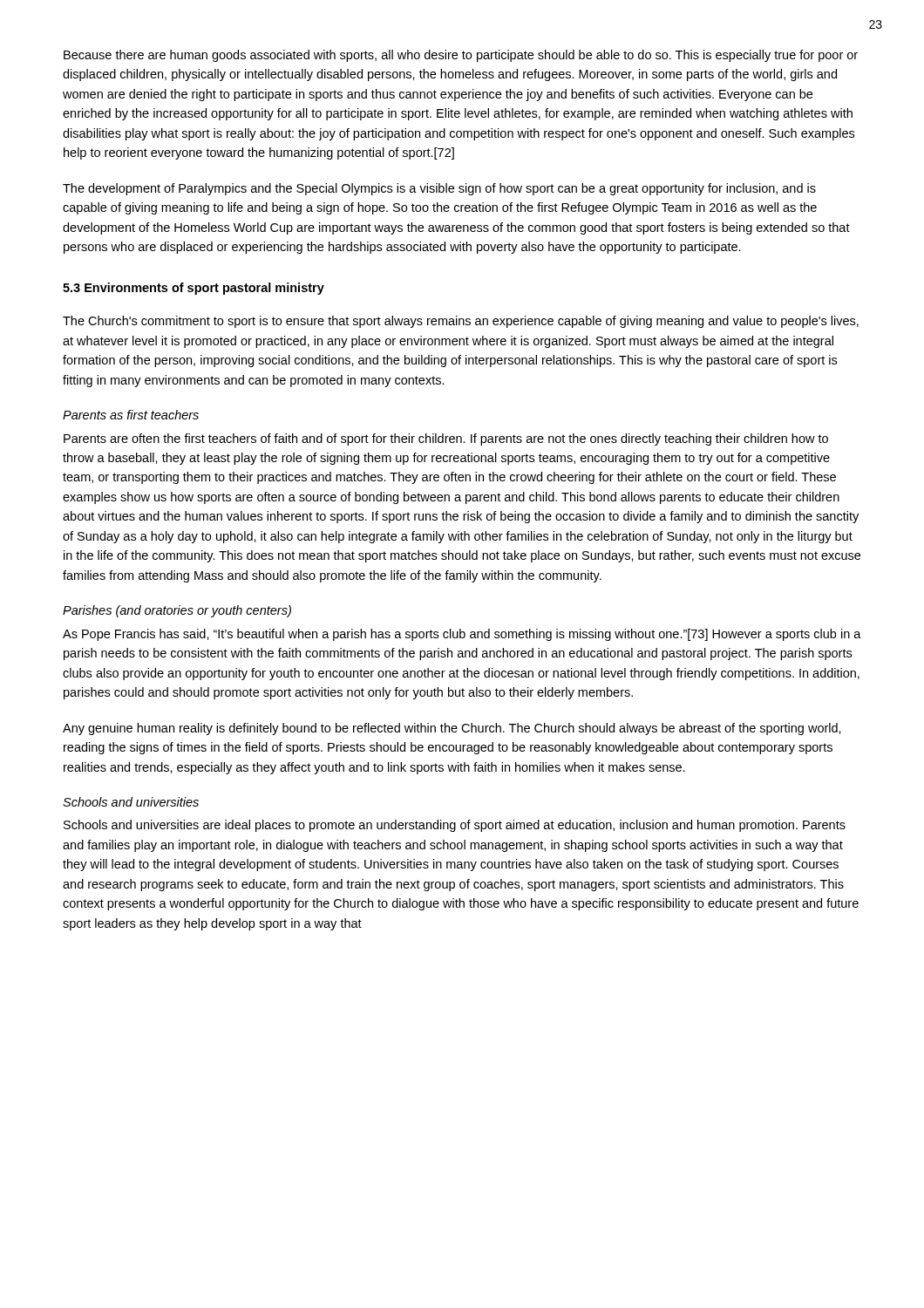
Task: Where is the passage that starts "The Church's commitment to sport"?
Action: [462, 351]
